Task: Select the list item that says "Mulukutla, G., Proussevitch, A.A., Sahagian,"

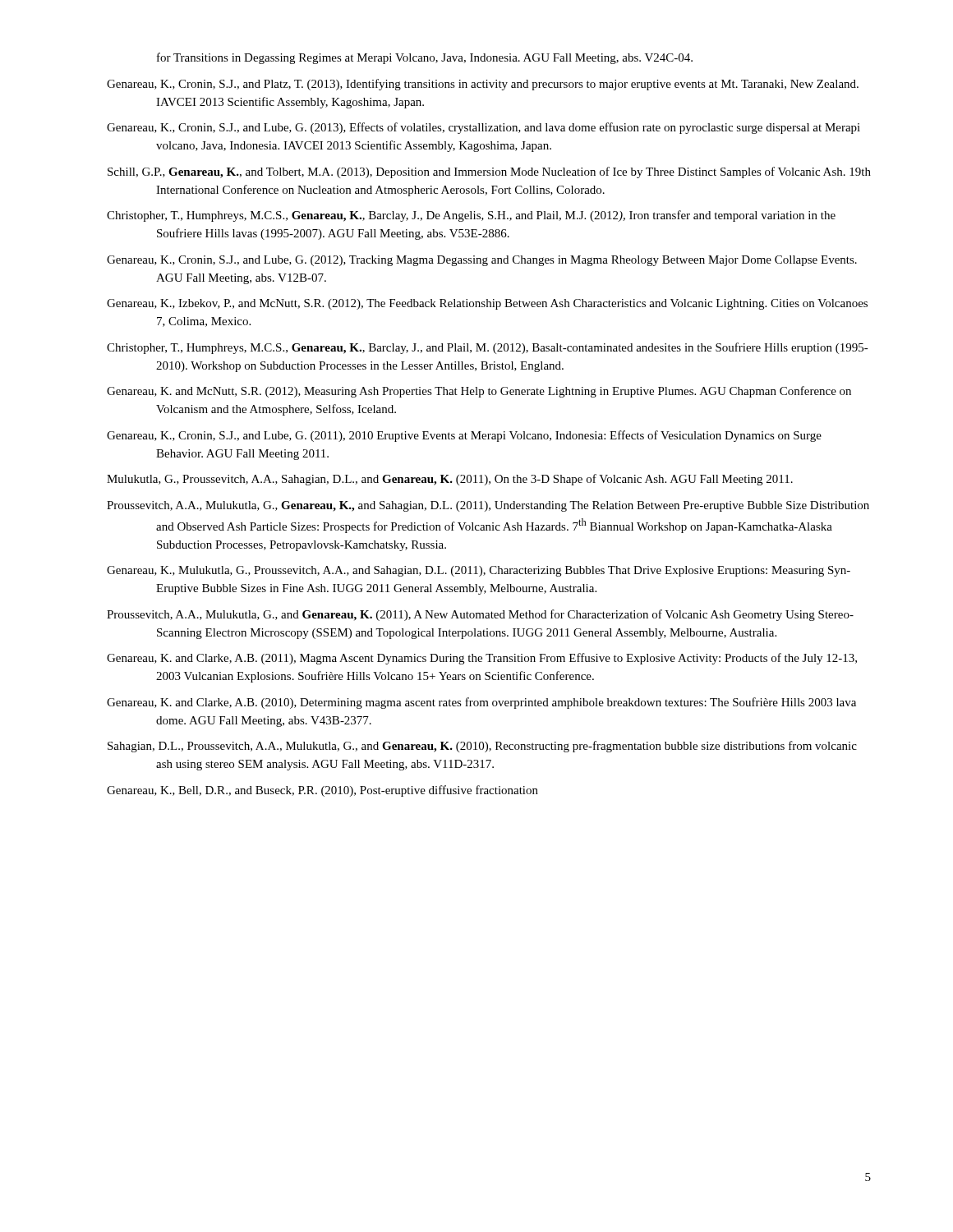Action: [x=489, y=480]
